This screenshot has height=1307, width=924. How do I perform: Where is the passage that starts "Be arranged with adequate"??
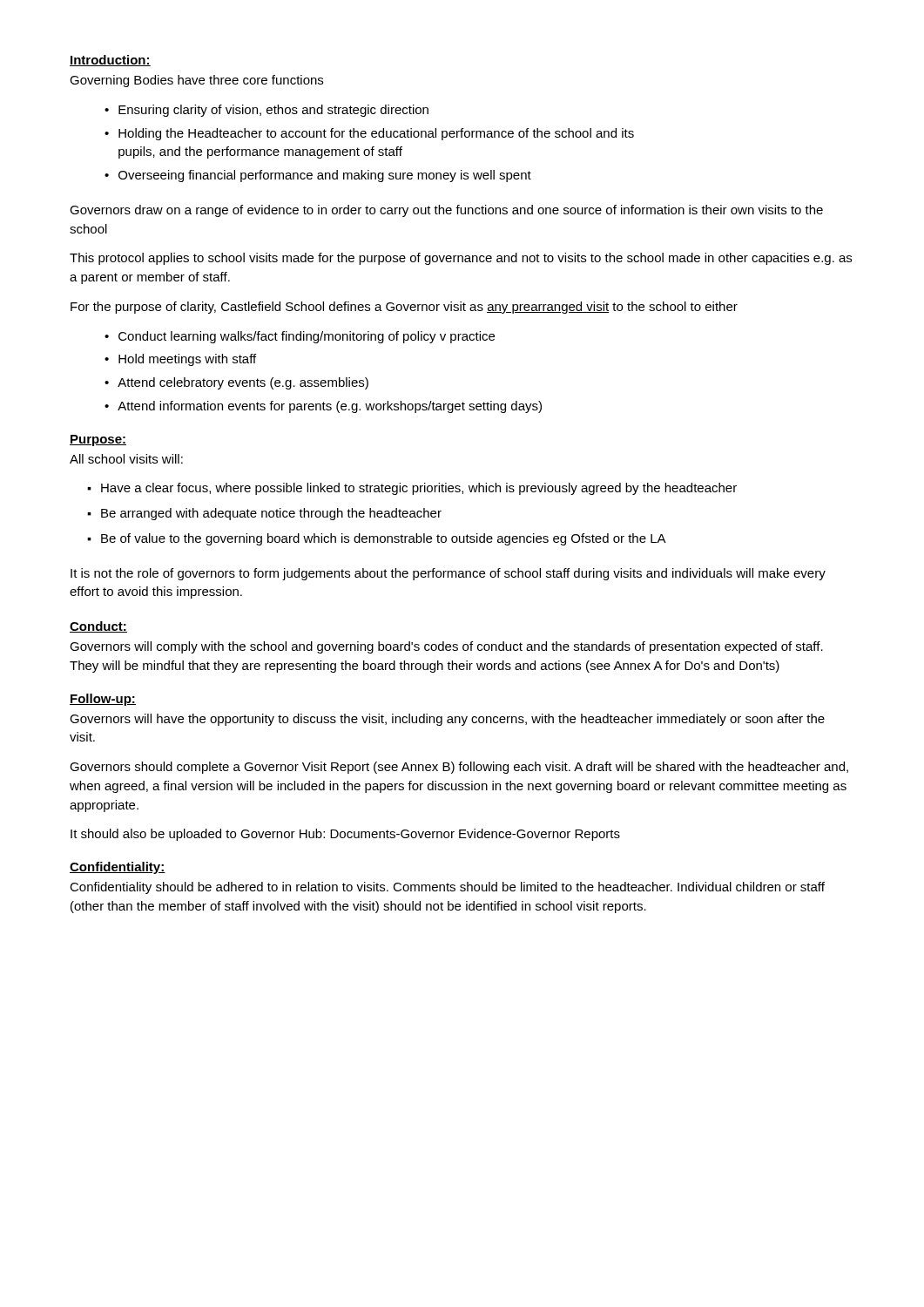[x=271, y=513]
